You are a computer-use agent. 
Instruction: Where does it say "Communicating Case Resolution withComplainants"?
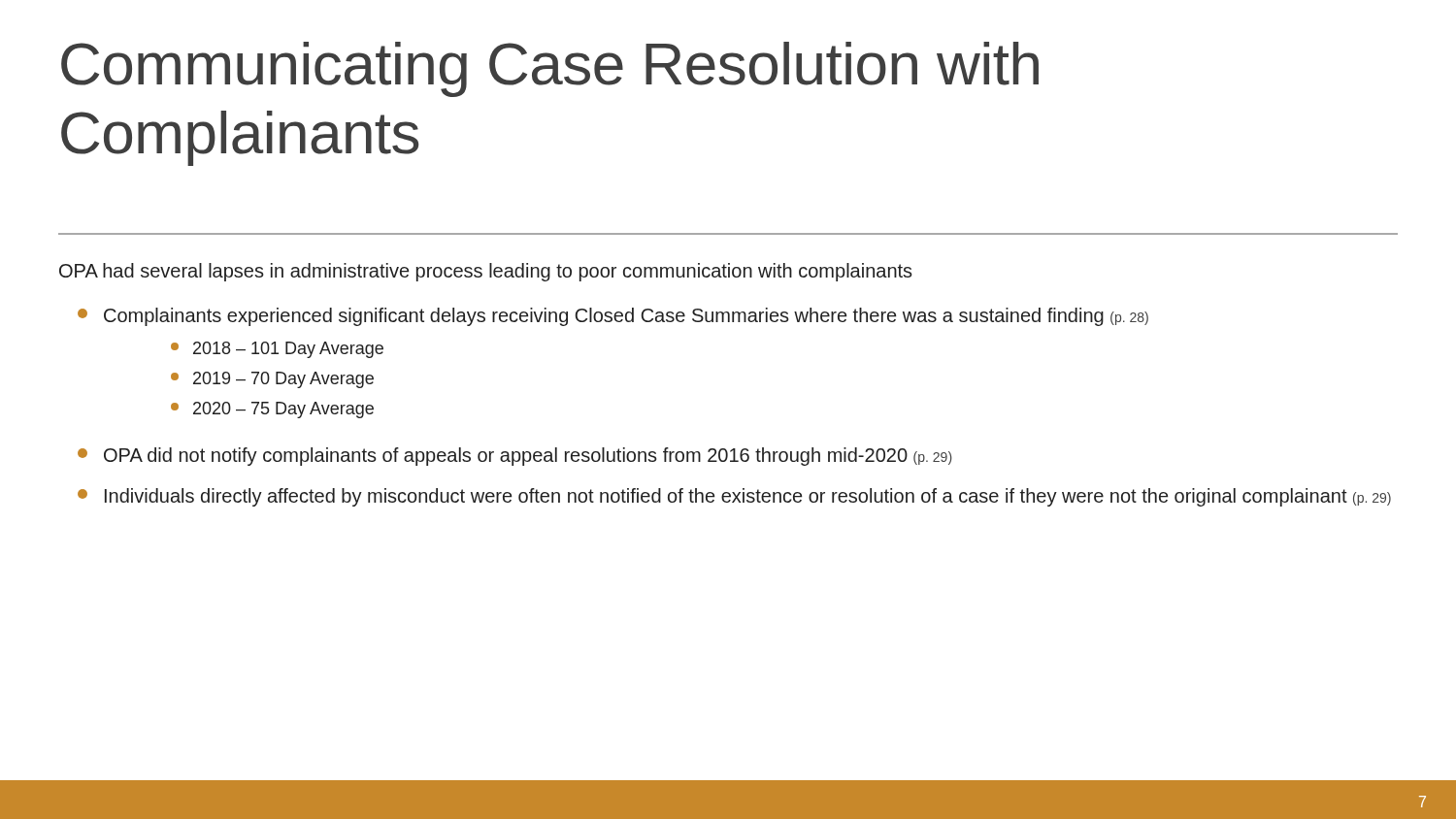click(728, 98)
